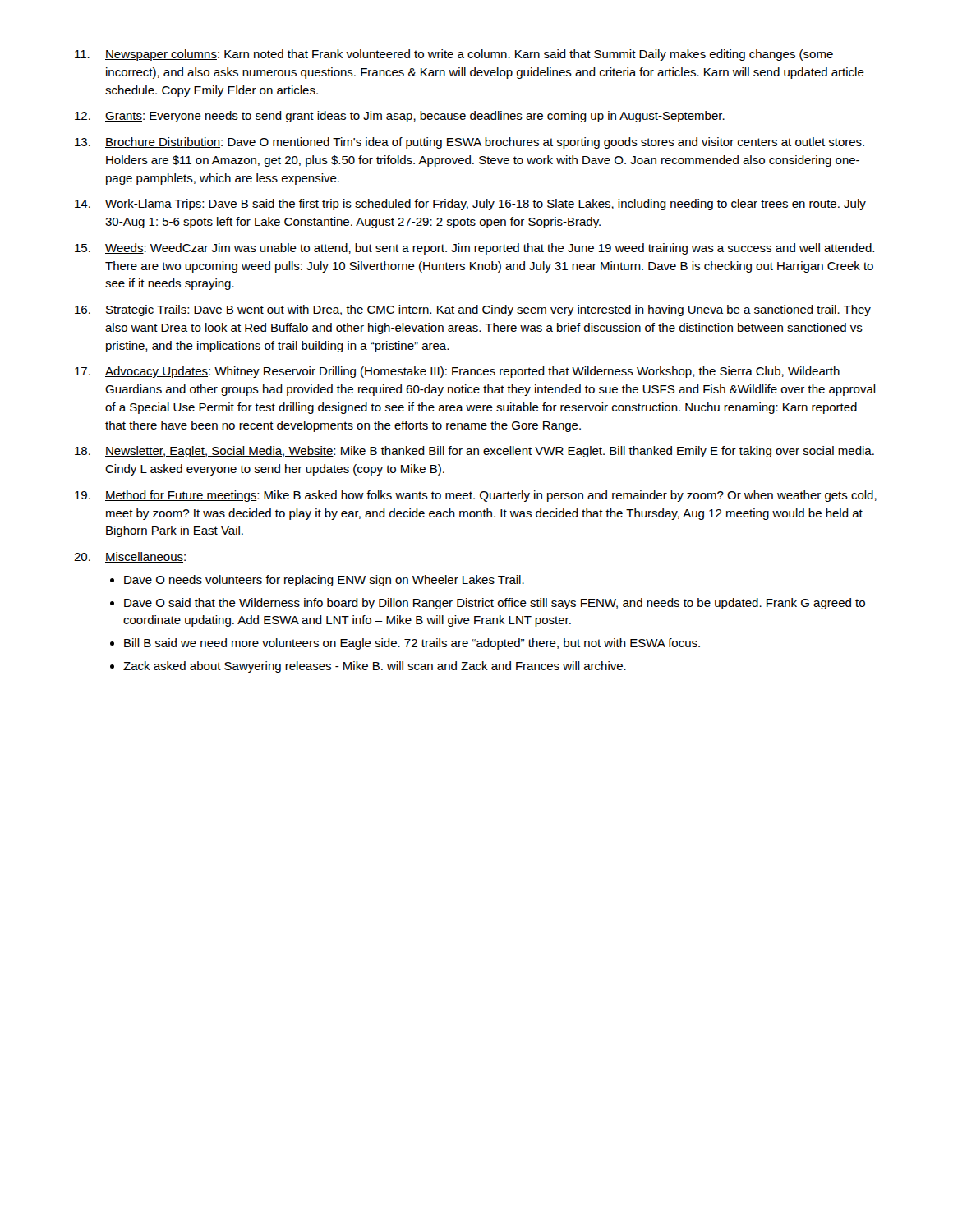Locate the list item containing "11. Newspaper columns: Karn noted that"
The width and height of the screenshot is (953, 1232).
pyautogui.click(x=476, y=72)
